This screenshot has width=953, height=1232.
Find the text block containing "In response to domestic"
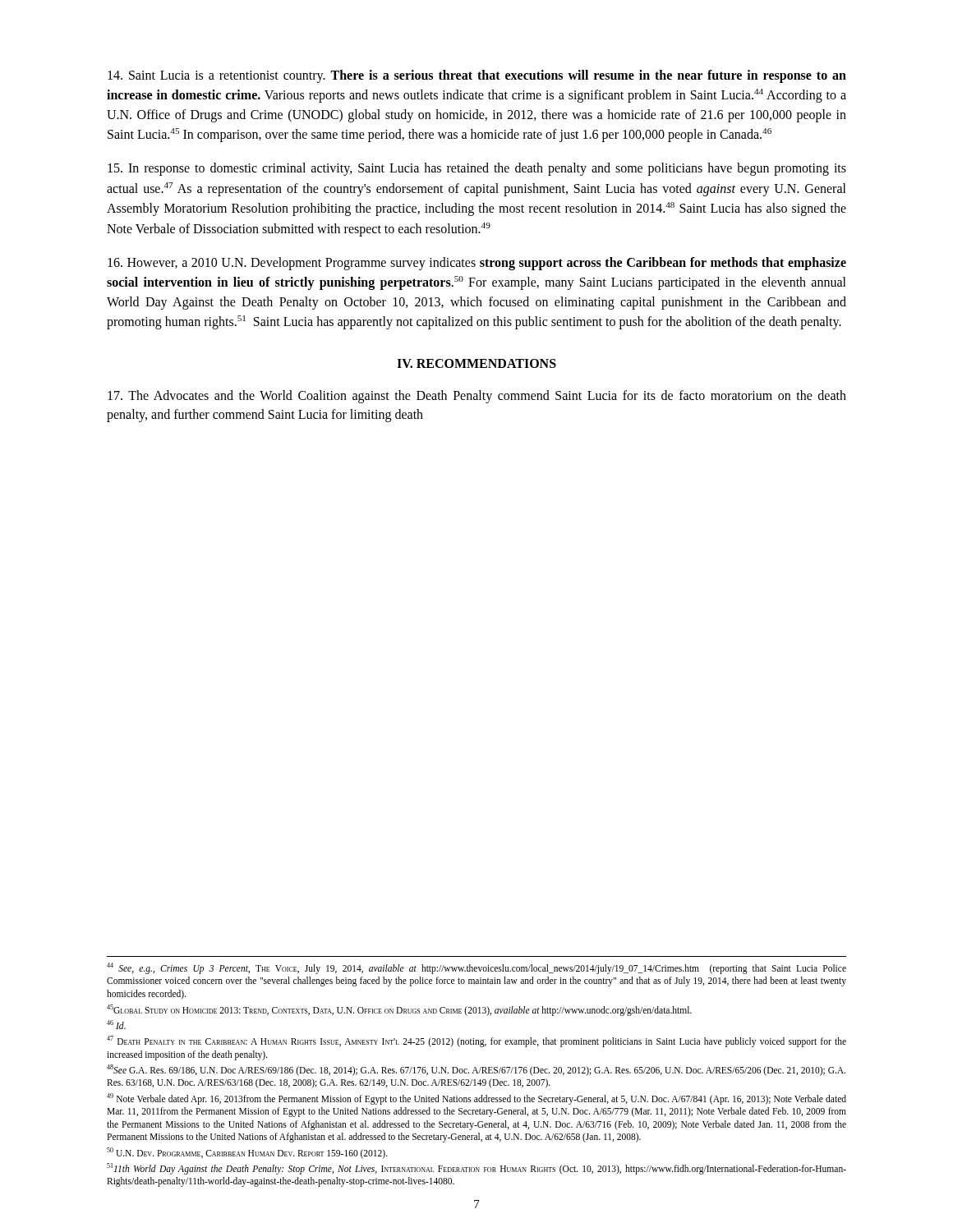click(476, 198)
